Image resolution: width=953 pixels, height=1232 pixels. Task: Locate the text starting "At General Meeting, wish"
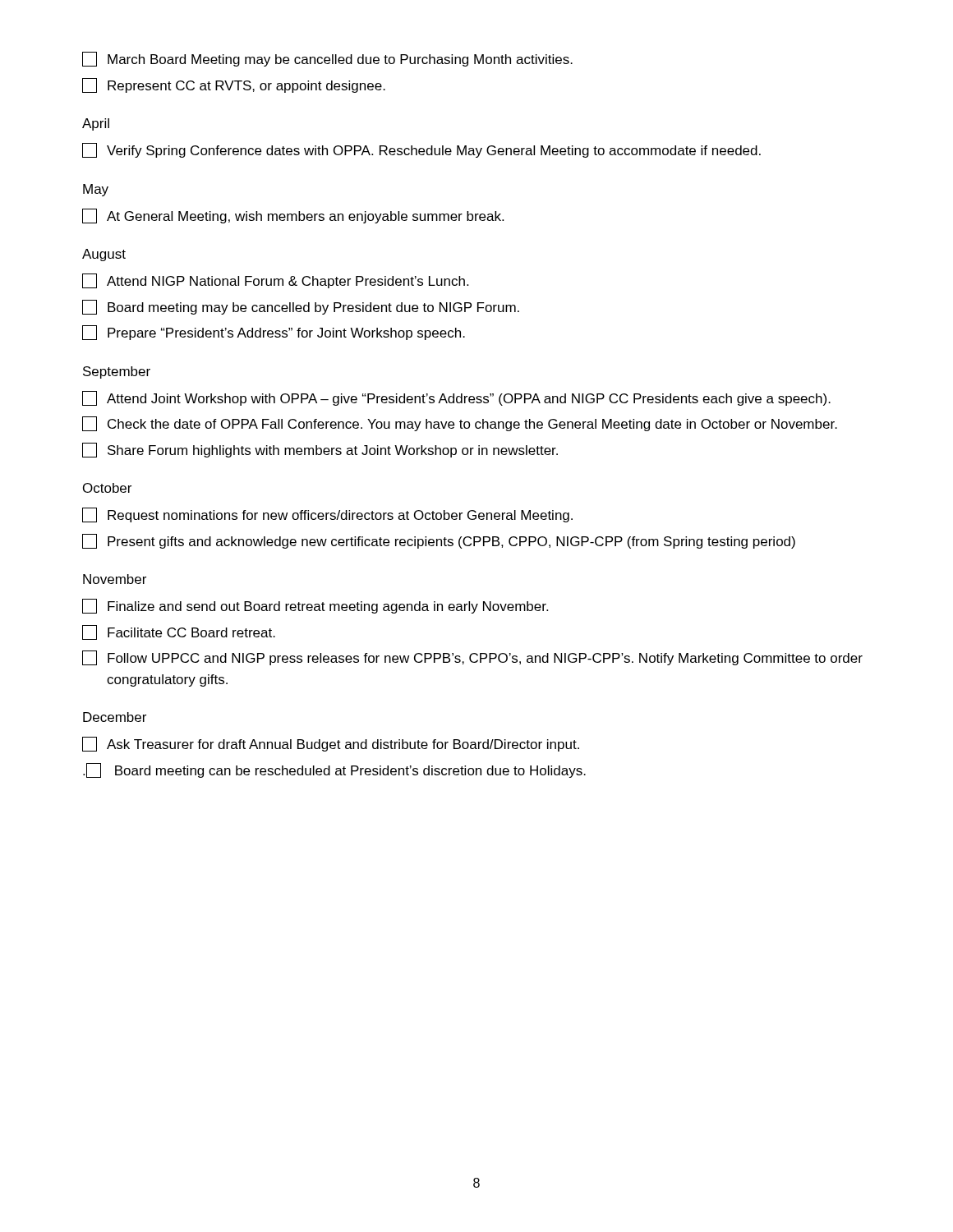click(x=476, y=216)
